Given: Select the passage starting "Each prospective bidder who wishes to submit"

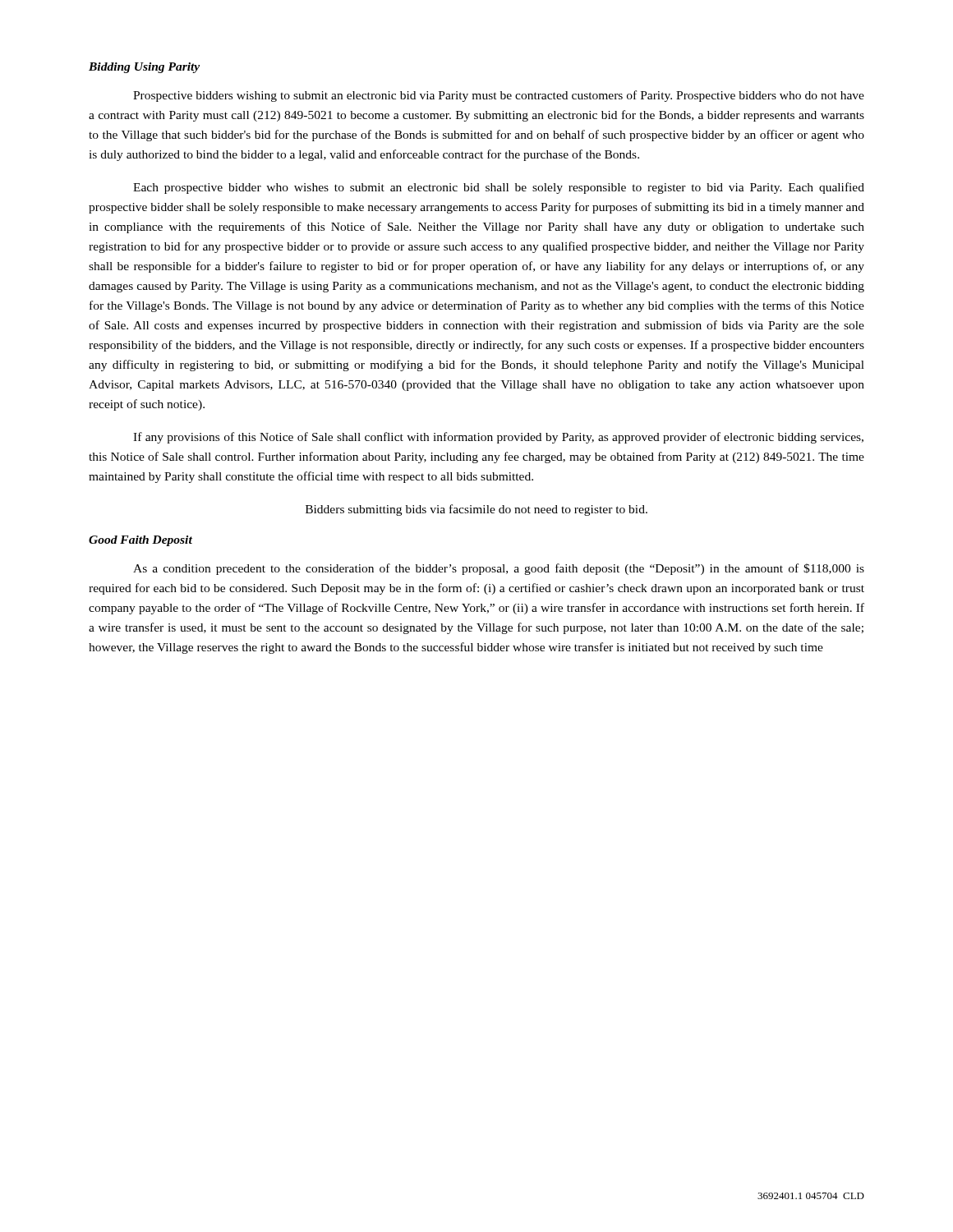Looking at the screenshot, I should pyautogui.click(x=476, y=295).
